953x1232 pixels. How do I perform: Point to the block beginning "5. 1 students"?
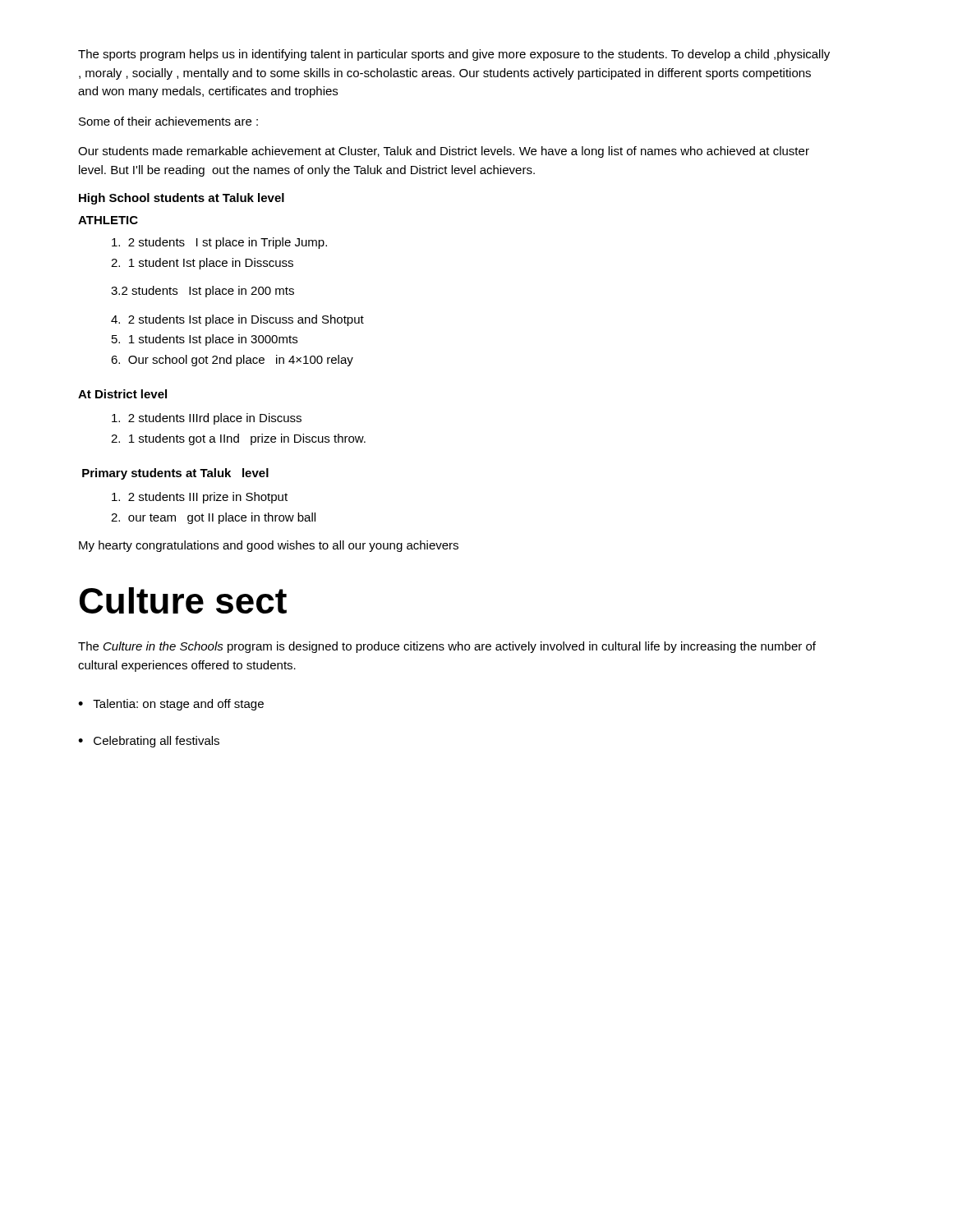204,339
